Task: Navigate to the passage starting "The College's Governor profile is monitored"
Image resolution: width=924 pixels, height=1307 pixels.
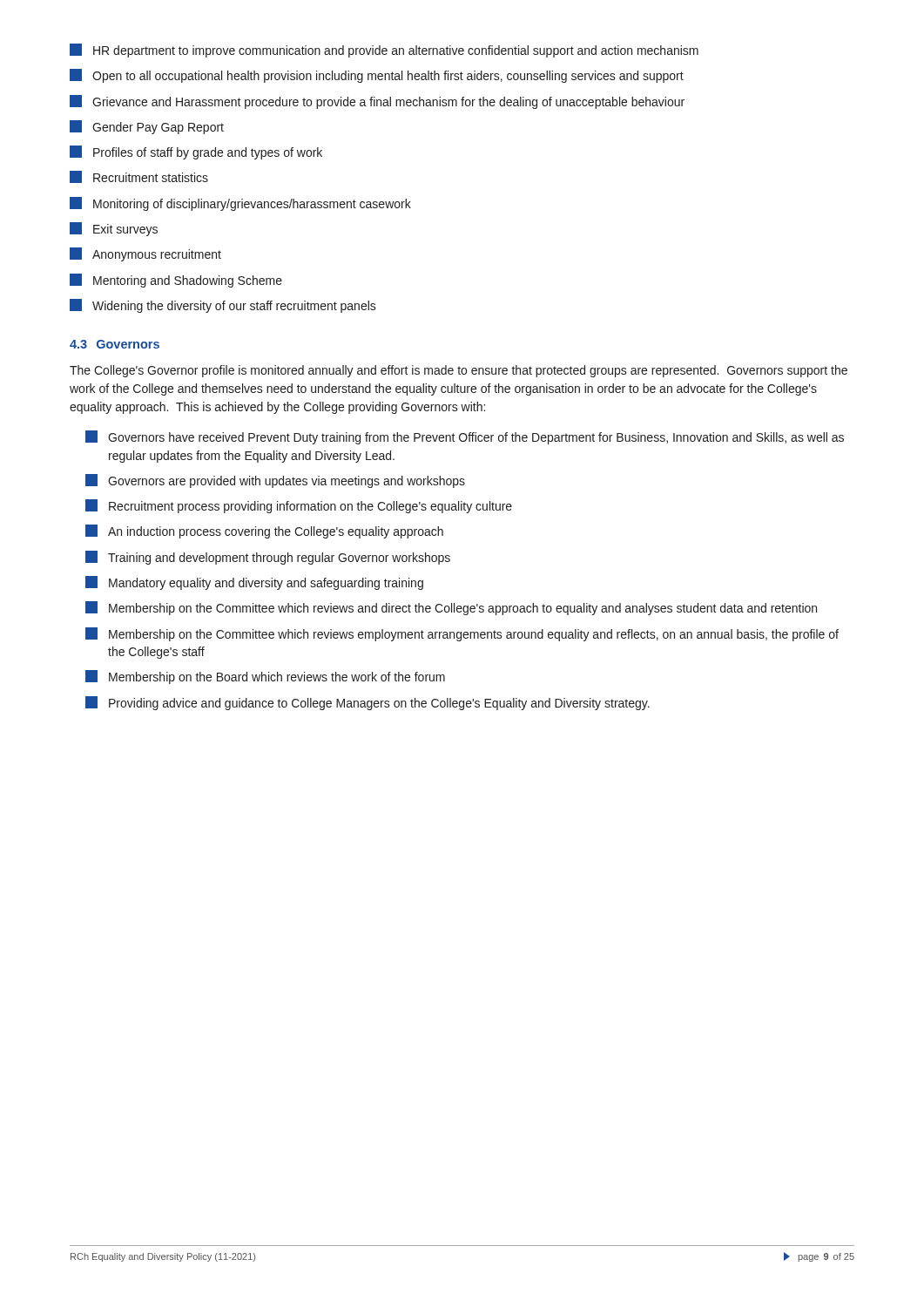Action: click(x=459, y=389)
